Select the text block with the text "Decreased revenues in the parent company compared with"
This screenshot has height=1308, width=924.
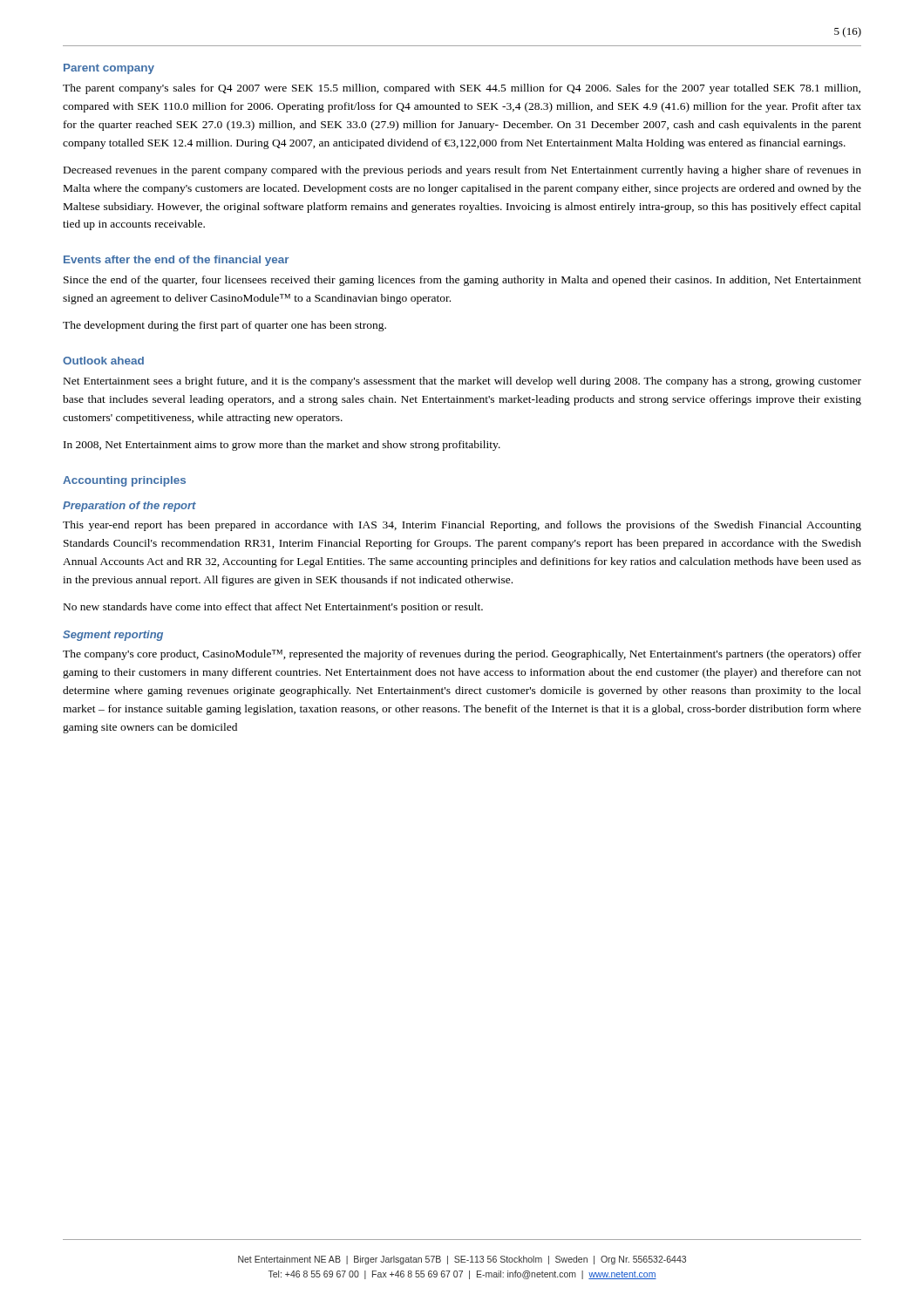pyautogui.click(x=462, y=197)
